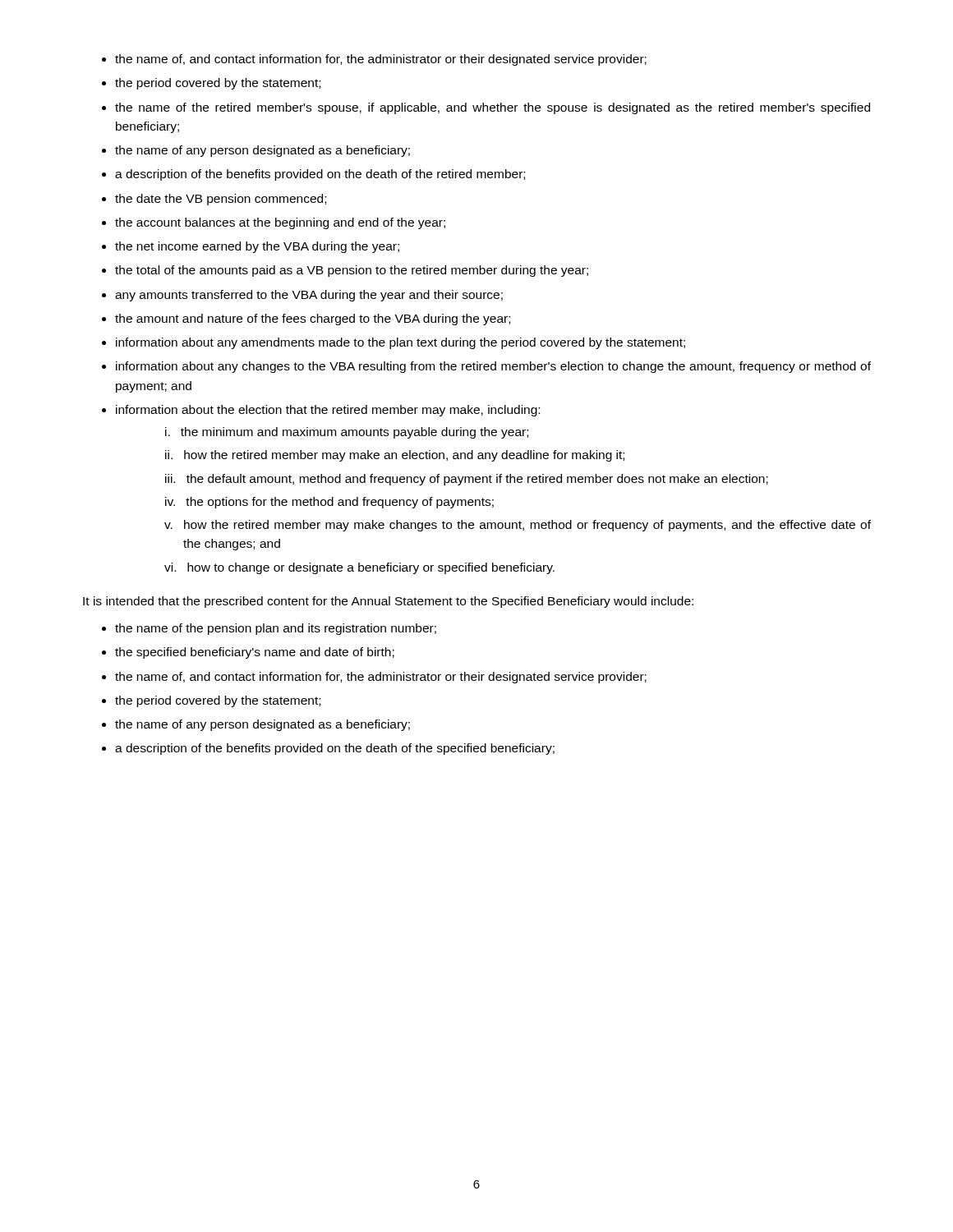Navigate to the element starting "information about any changes to the"
The width and height of the screenshot is (953, 1232).
(493, 376)
